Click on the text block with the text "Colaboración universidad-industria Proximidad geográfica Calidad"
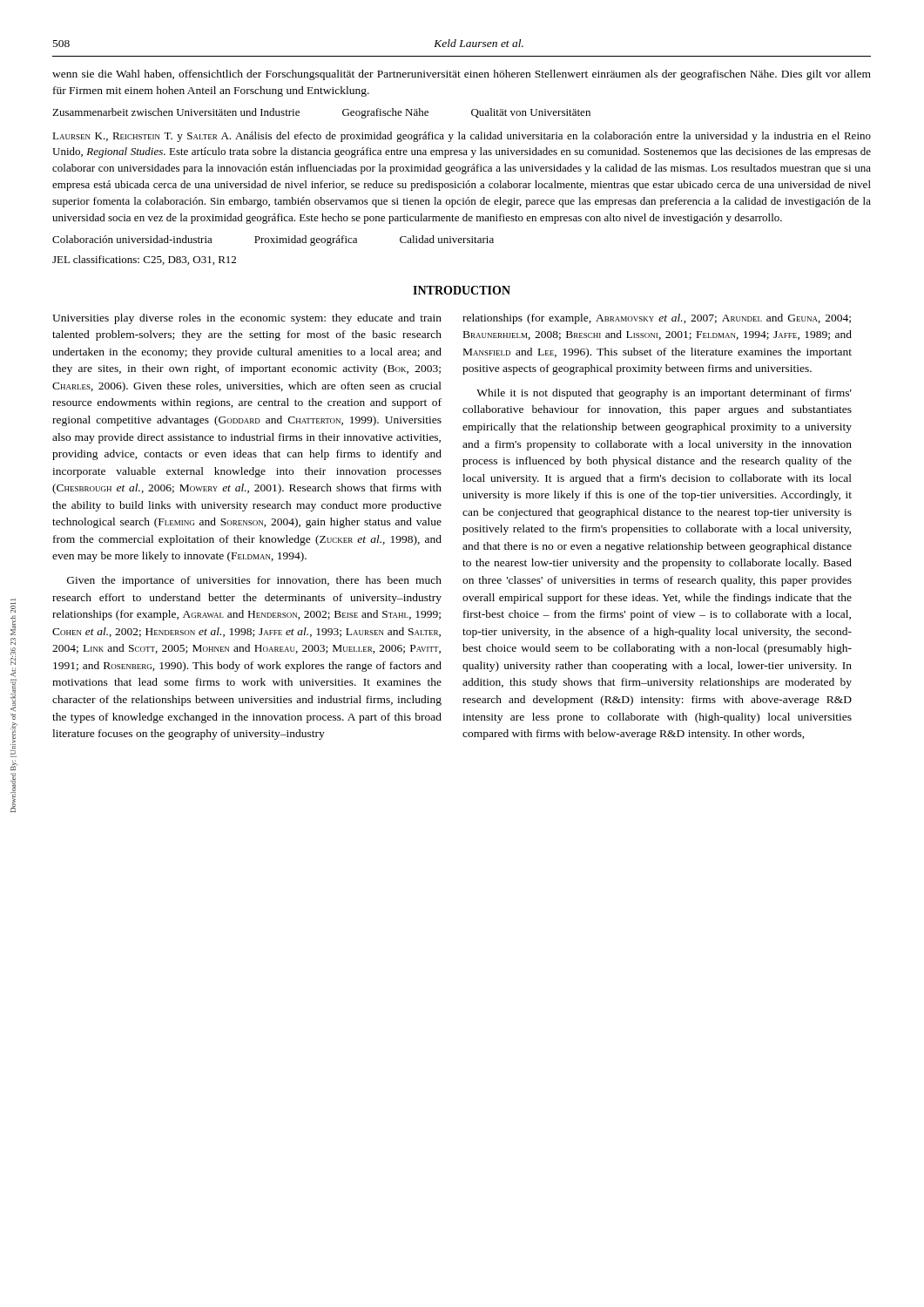This screenshot has width=924, height=1307. click(273, 240)
